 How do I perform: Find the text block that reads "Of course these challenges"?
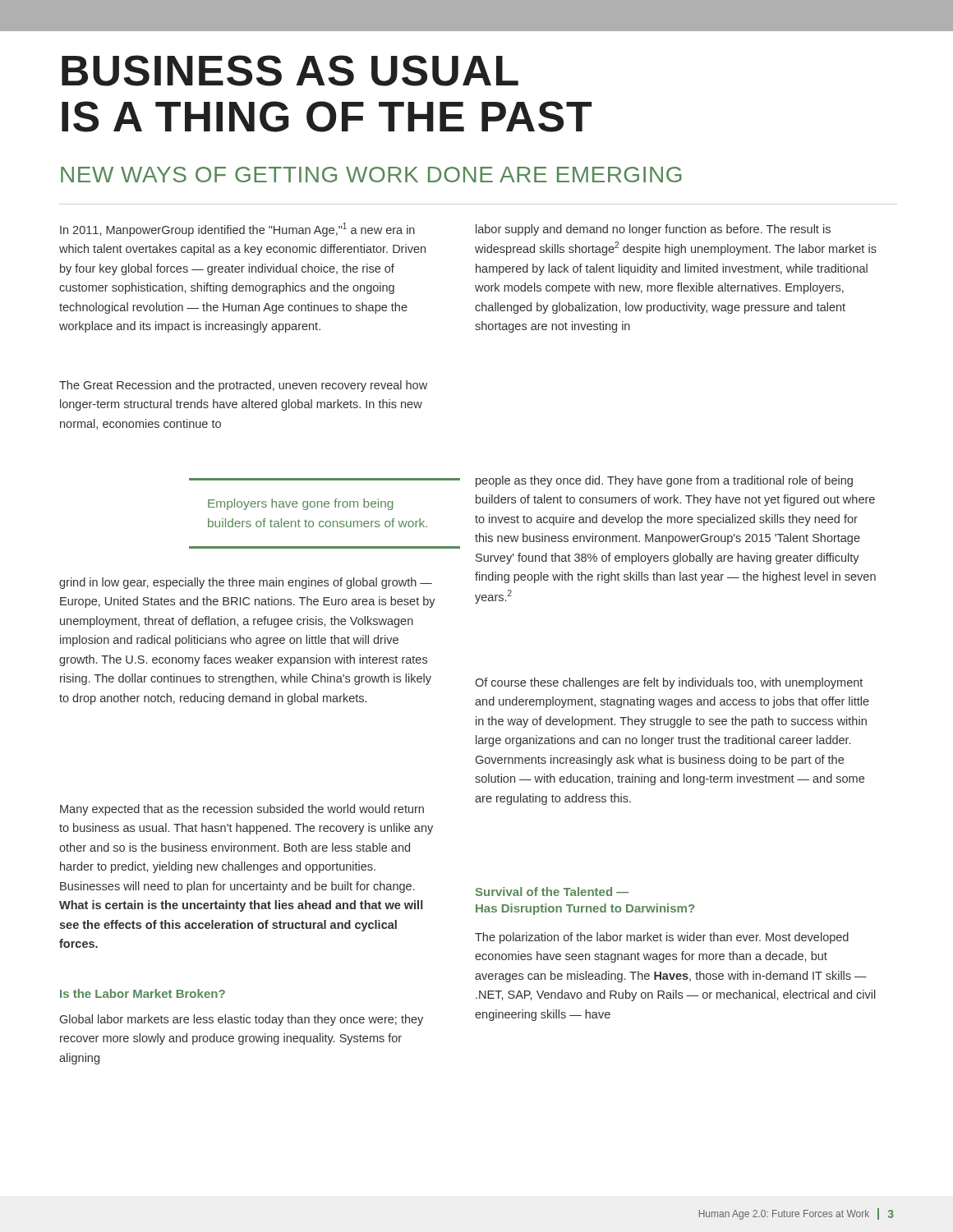[x=676, y=741]
